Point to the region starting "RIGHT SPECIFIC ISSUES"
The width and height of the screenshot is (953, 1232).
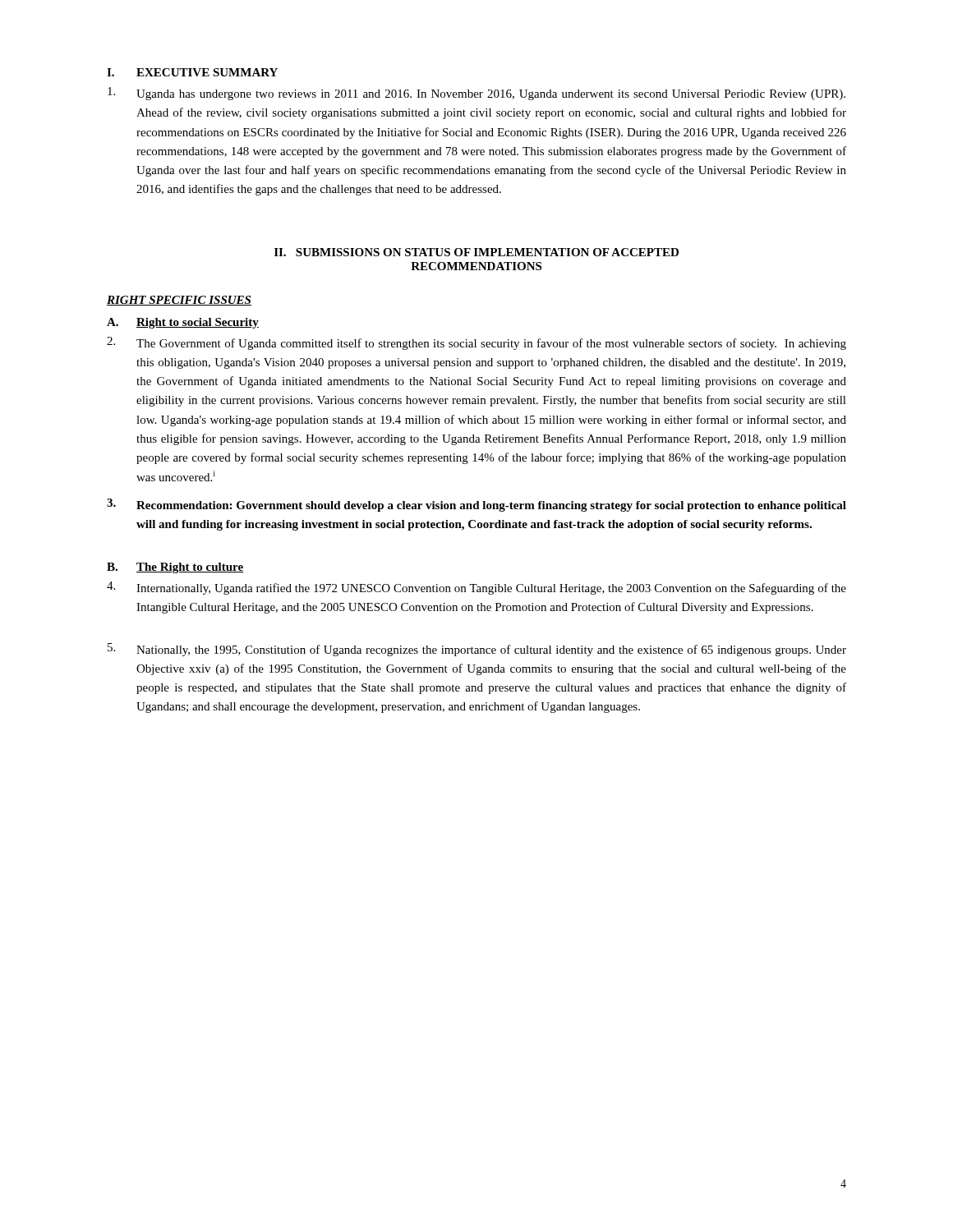[179, 299]
